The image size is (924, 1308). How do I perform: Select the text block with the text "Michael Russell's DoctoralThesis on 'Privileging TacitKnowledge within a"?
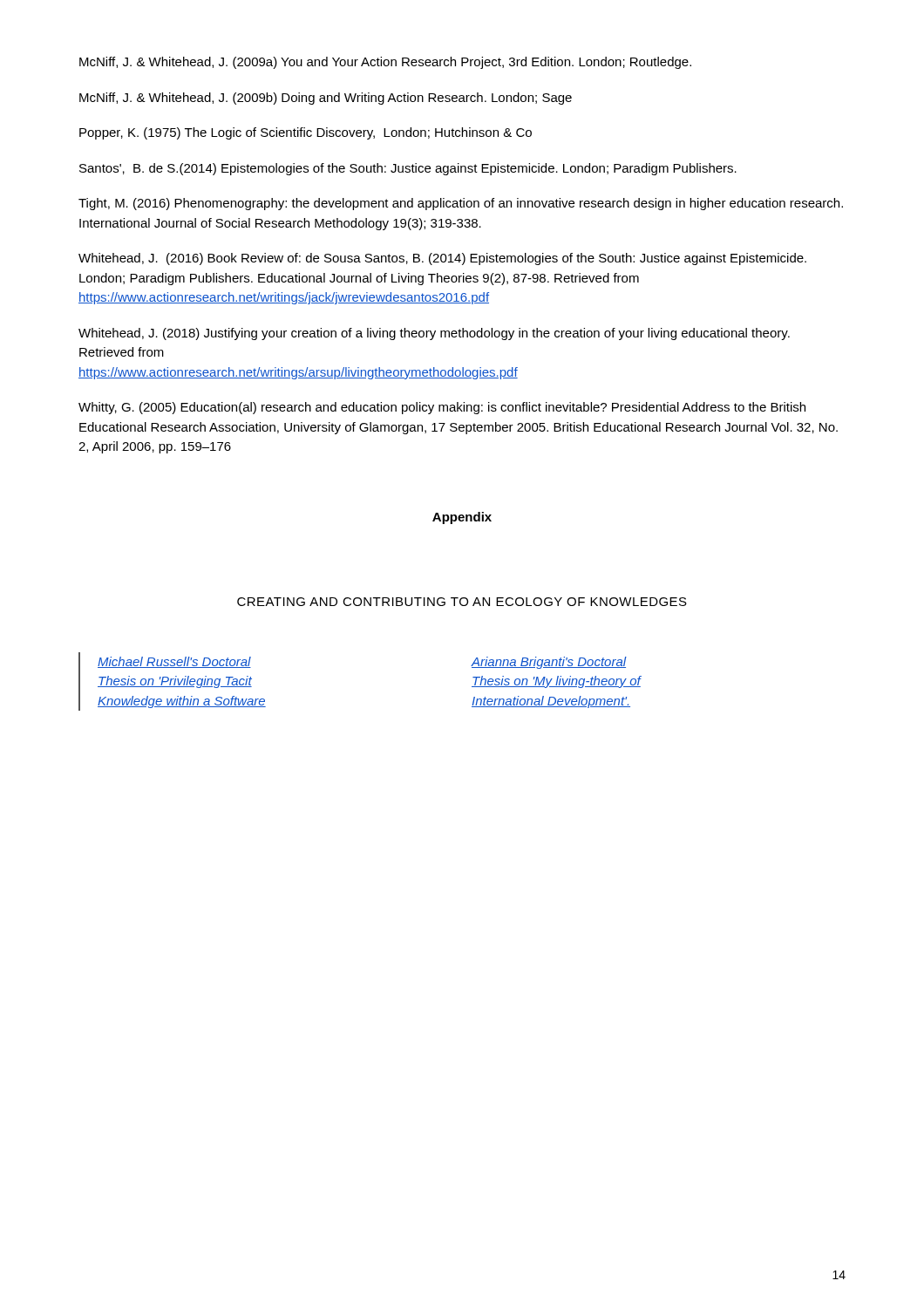pyautogui.click(x=462, y=681)
